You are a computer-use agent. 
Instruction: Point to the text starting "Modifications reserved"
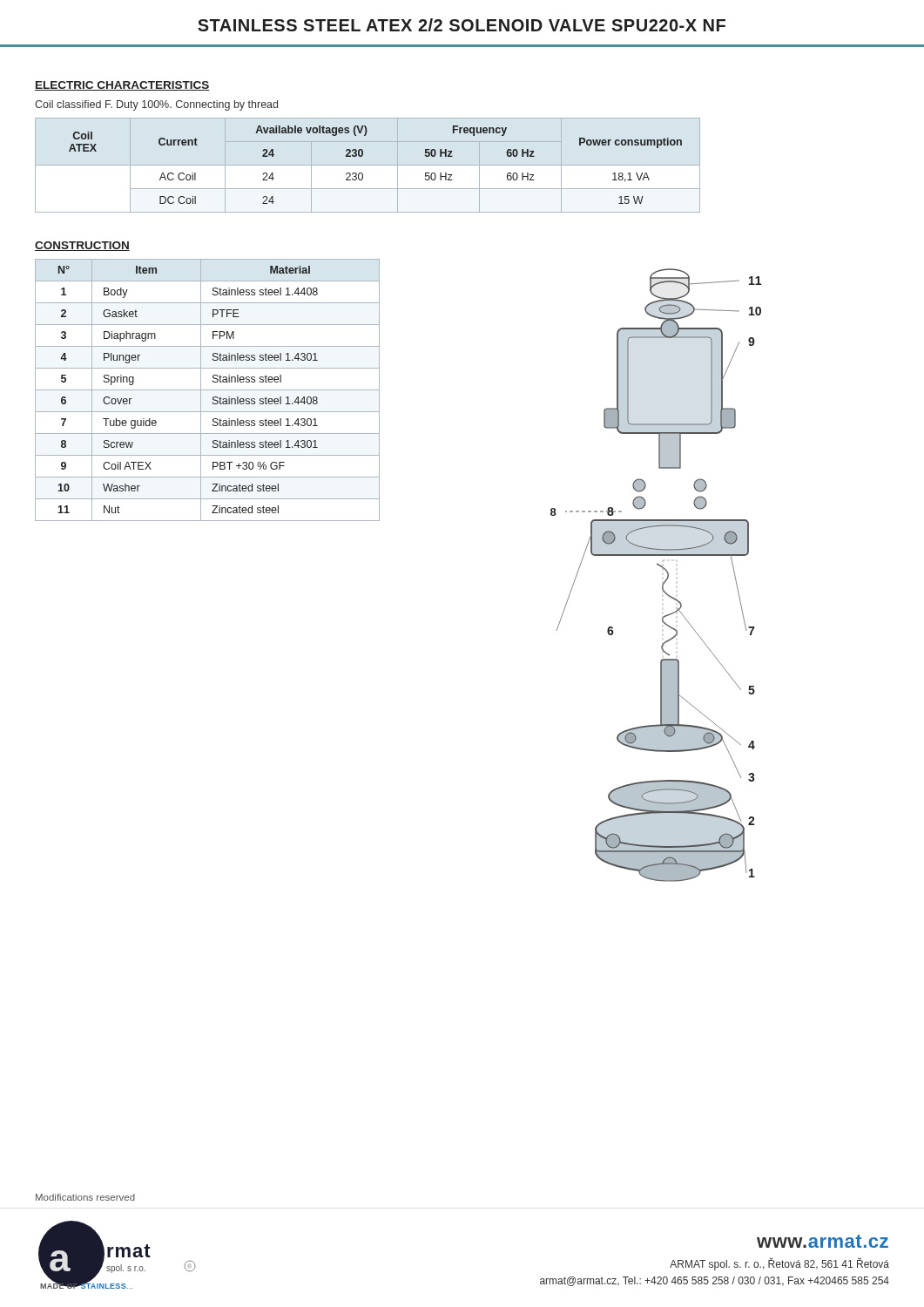[85, 1197]
